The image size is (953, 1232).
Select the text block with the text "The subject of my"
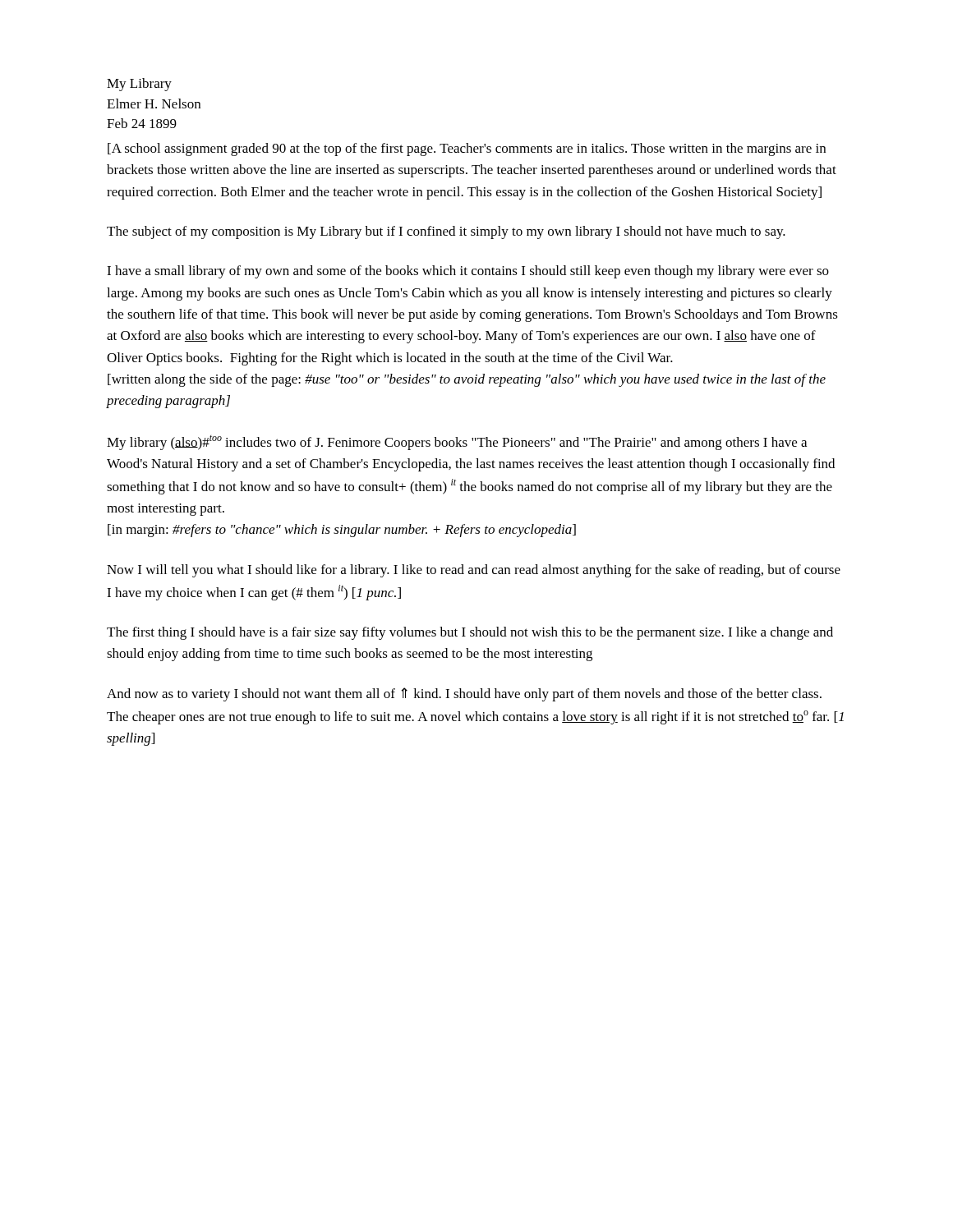[x=446, y=231]
